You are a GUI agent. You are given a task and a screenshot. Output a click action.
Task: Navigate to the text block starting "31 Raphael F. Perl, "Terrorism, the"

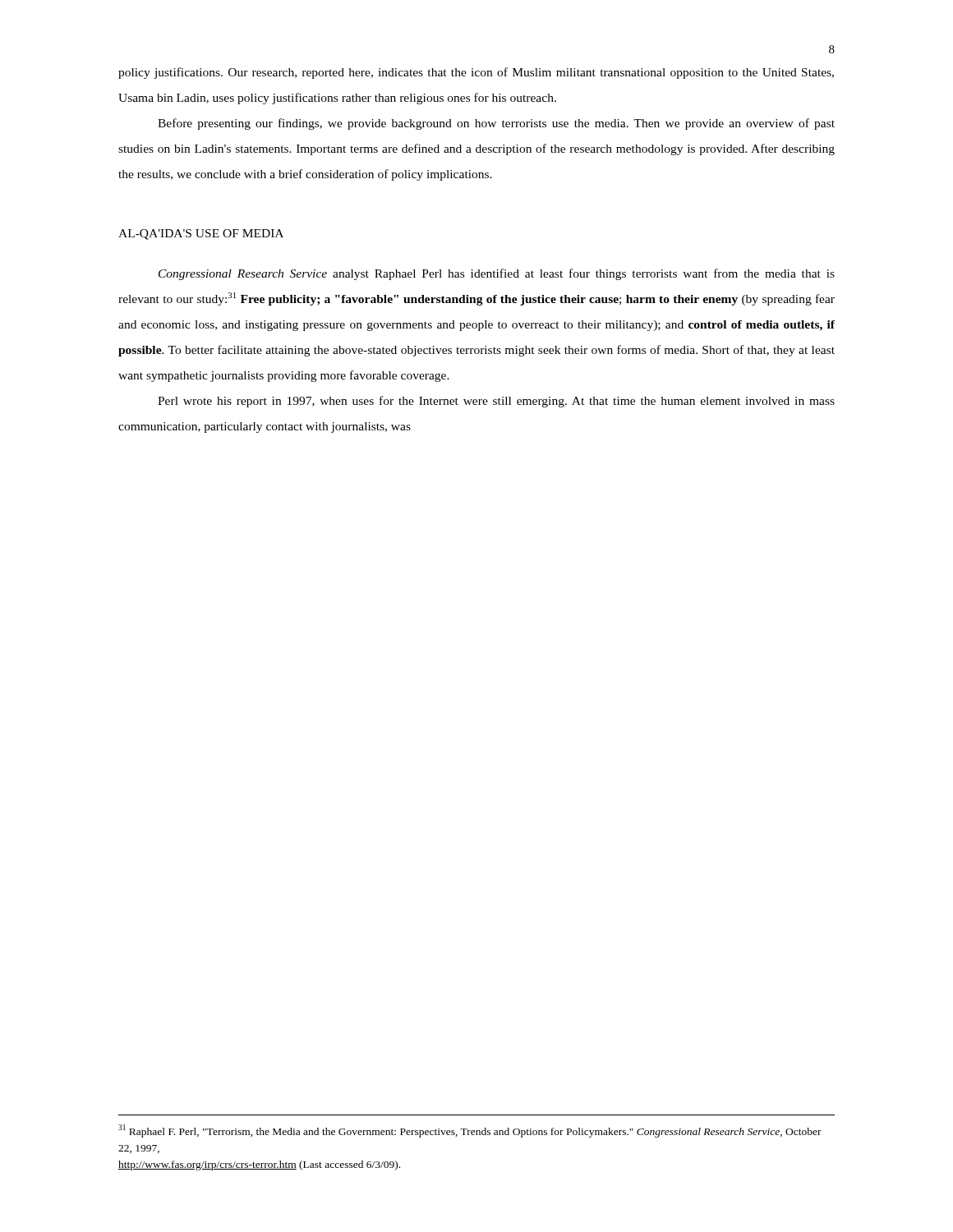pyautogui.click(x=470, y=1131)
